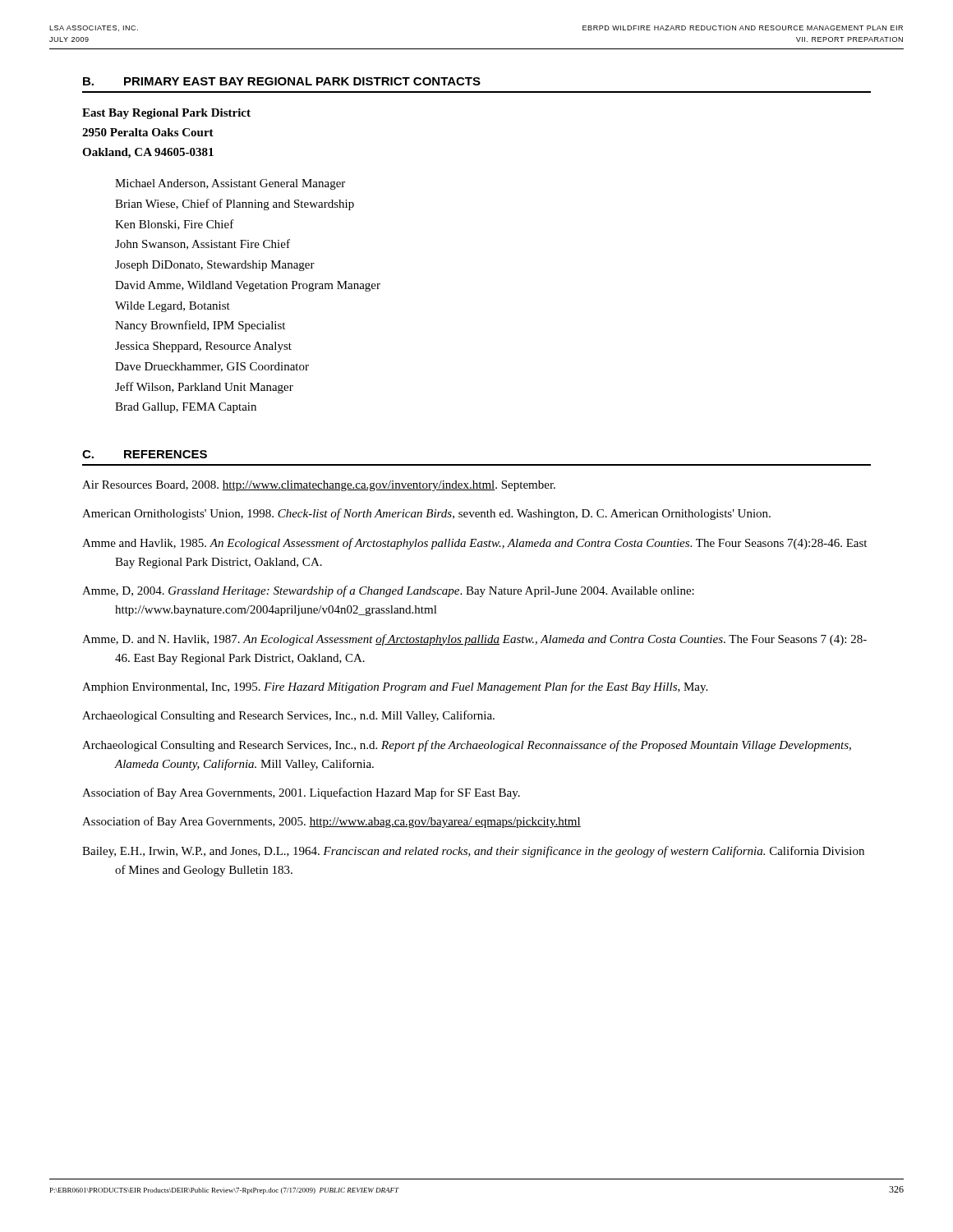Click the passage that begins "Association of Bay Area Governments, 2001. Liquefaction"

(x=301, y=793)
